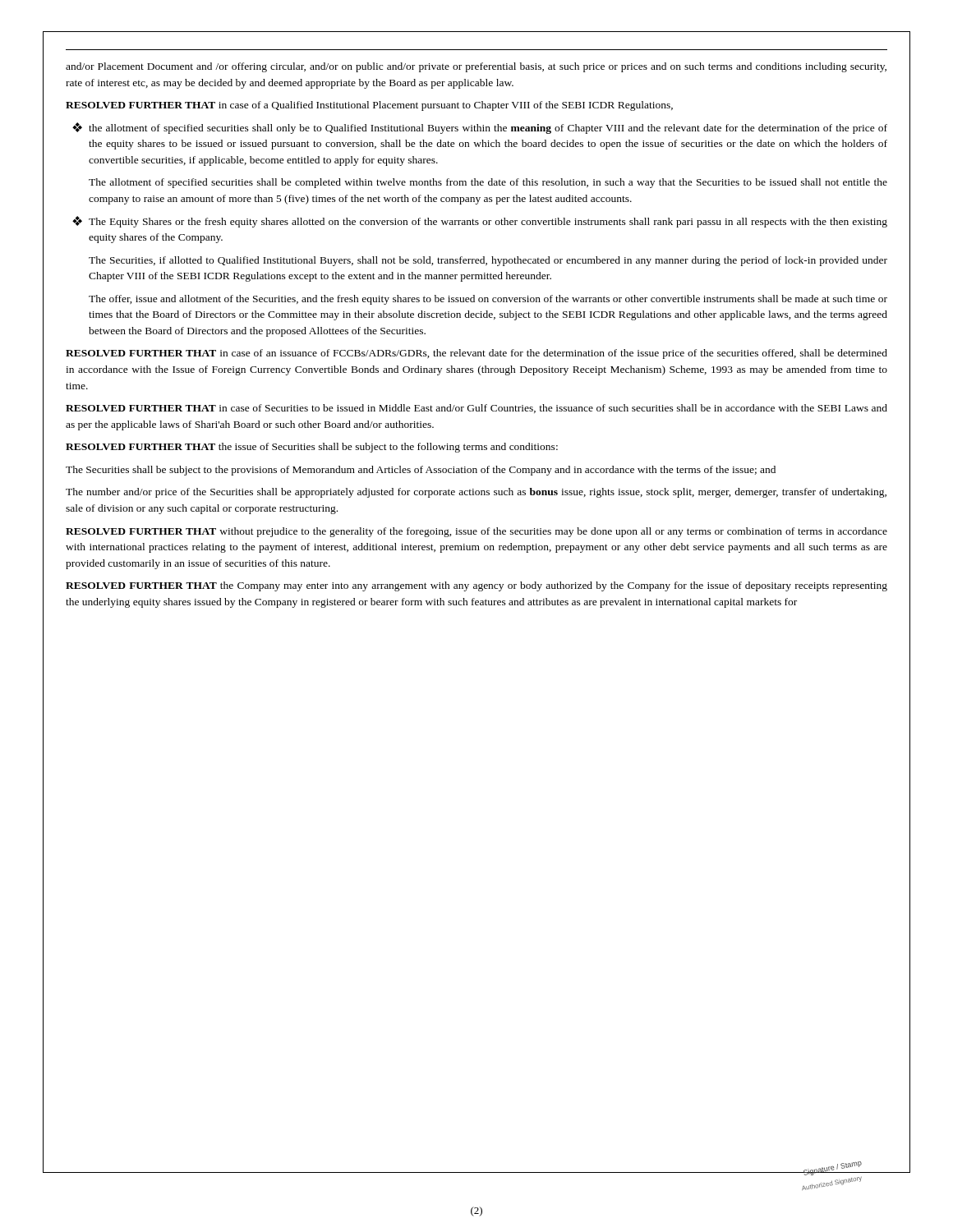Locate the passage starting "The allotment of specified securities shall be"
This screenshot has height=1232, width=953.
tap(476, 191)
